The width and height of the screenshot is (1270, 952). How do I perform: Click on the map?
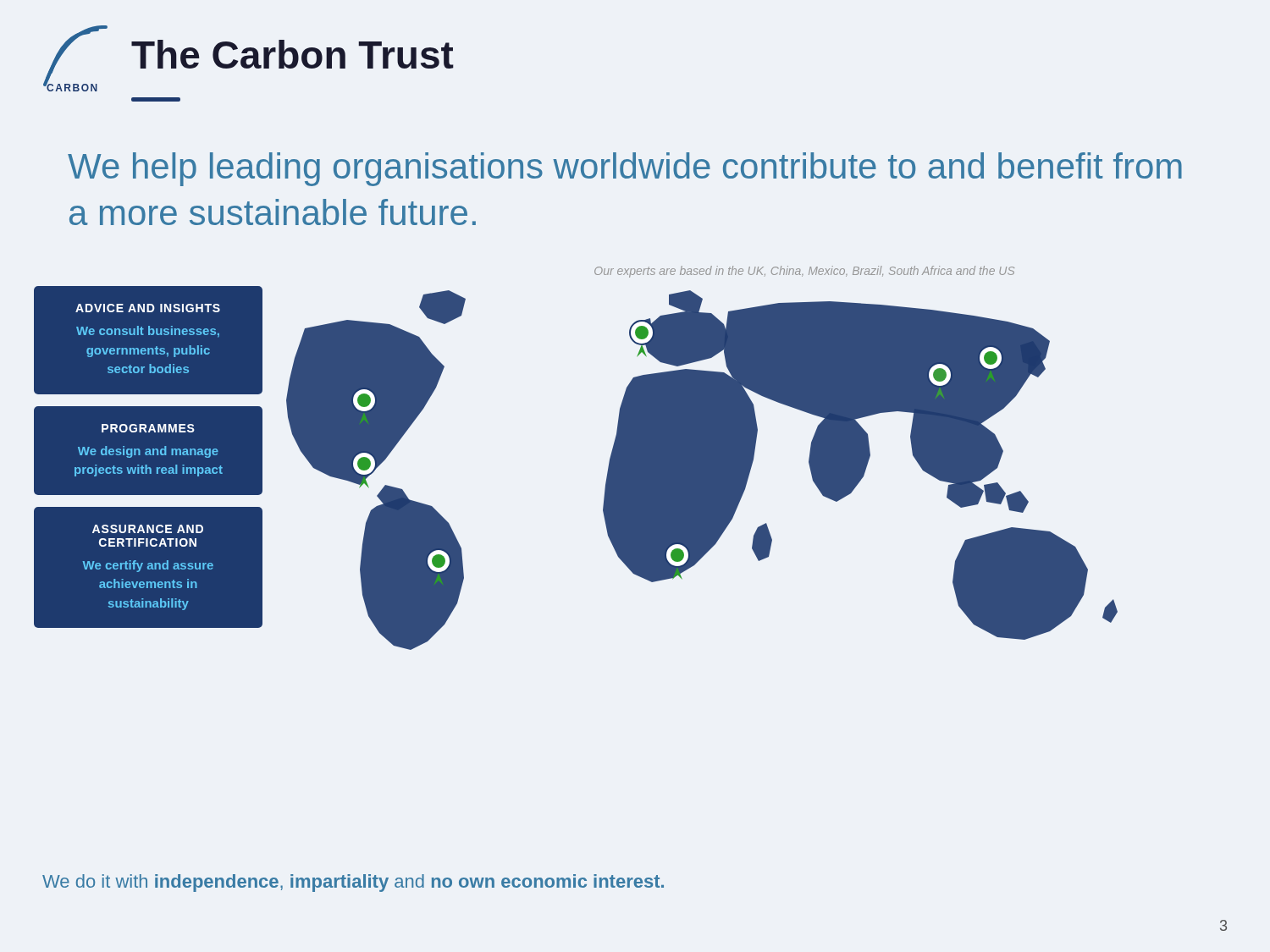point(743,515)
